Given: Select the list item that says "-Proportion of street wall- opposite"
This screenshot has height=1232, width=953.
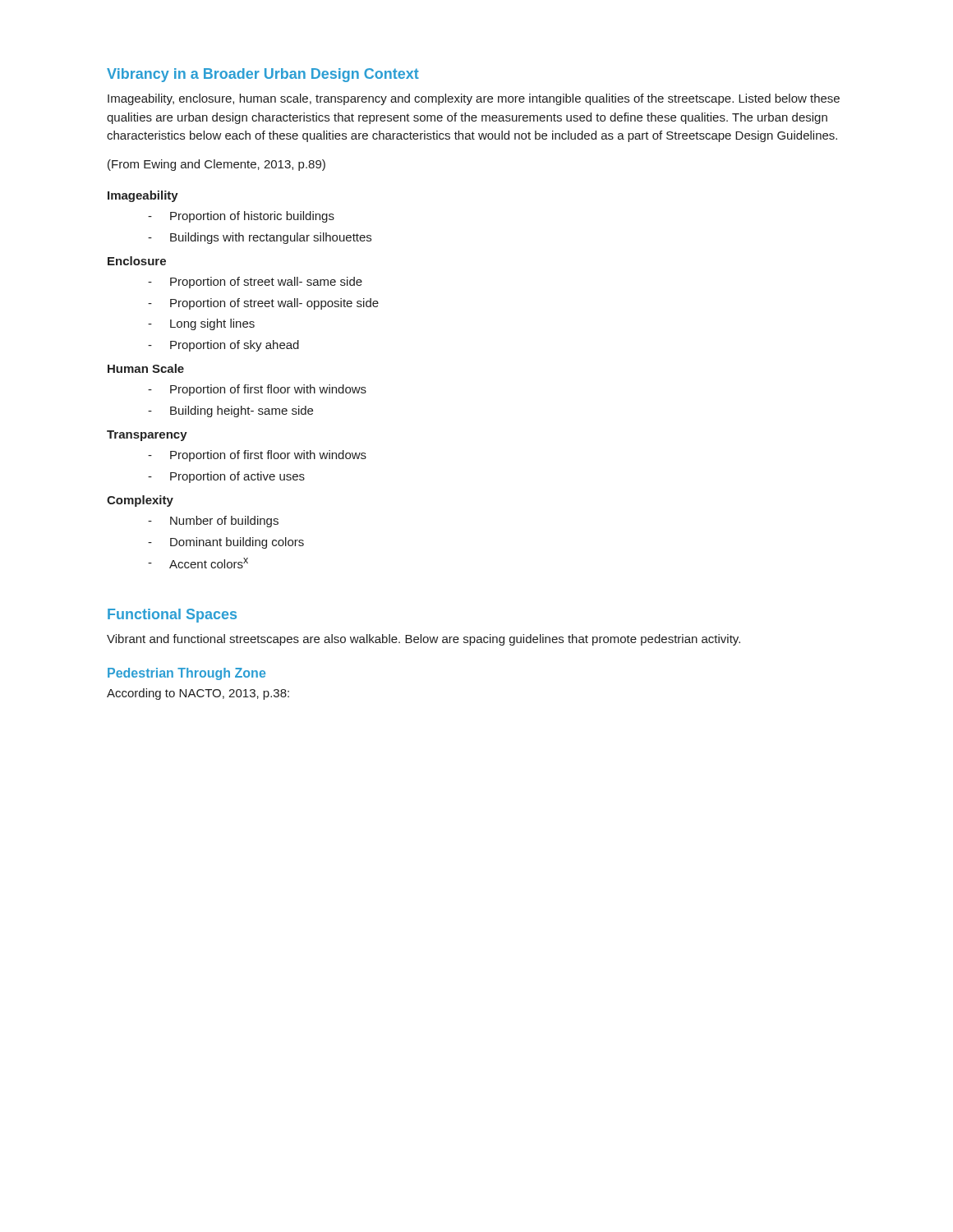Looking at the screenshot, I should click(x=263, y=302).
